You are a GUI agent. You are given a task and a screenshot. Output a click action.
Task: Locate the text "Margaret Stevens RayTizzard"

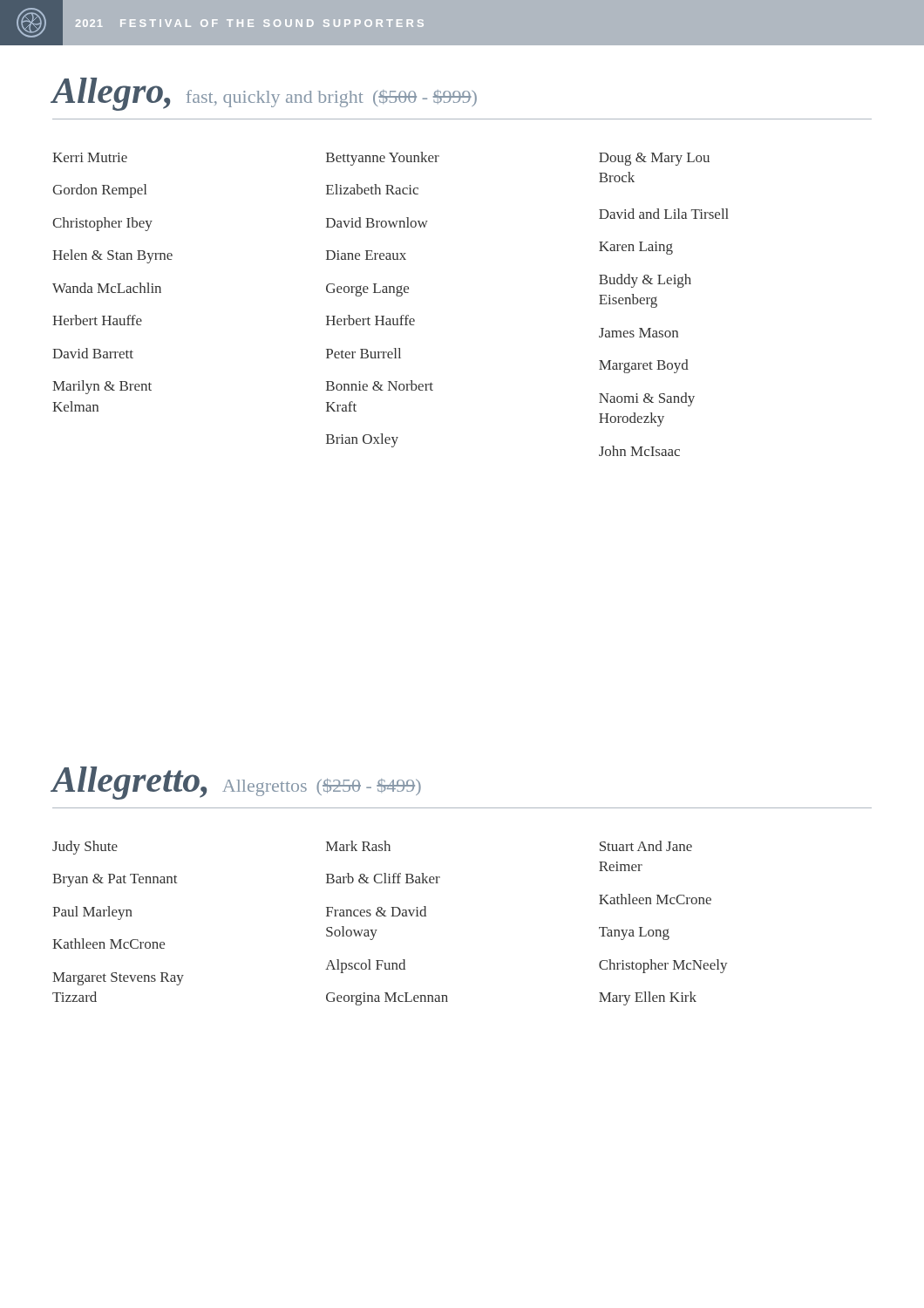[x=118, y=987]
